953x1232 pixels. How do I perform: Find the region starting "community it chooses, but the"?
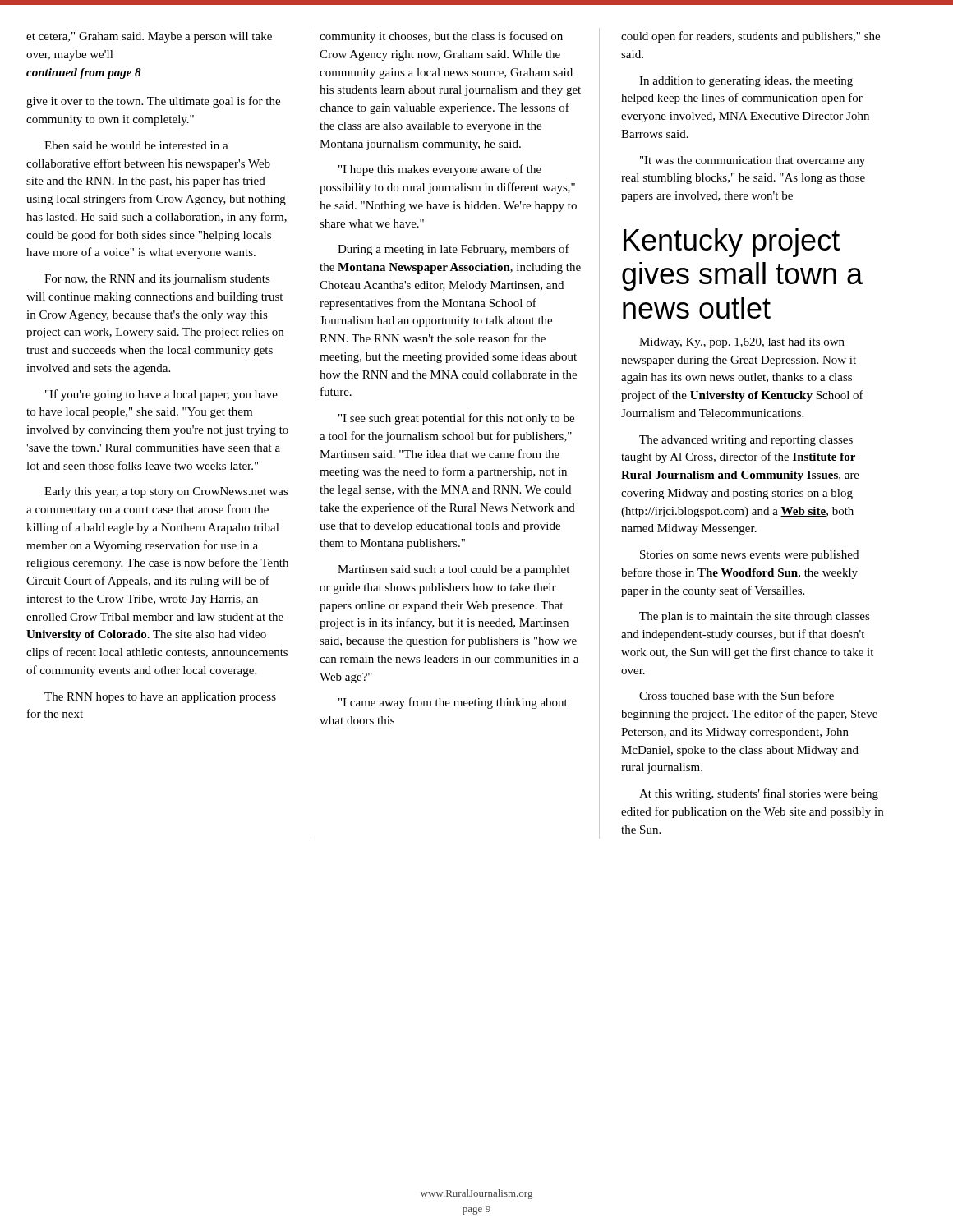point(451,379)
